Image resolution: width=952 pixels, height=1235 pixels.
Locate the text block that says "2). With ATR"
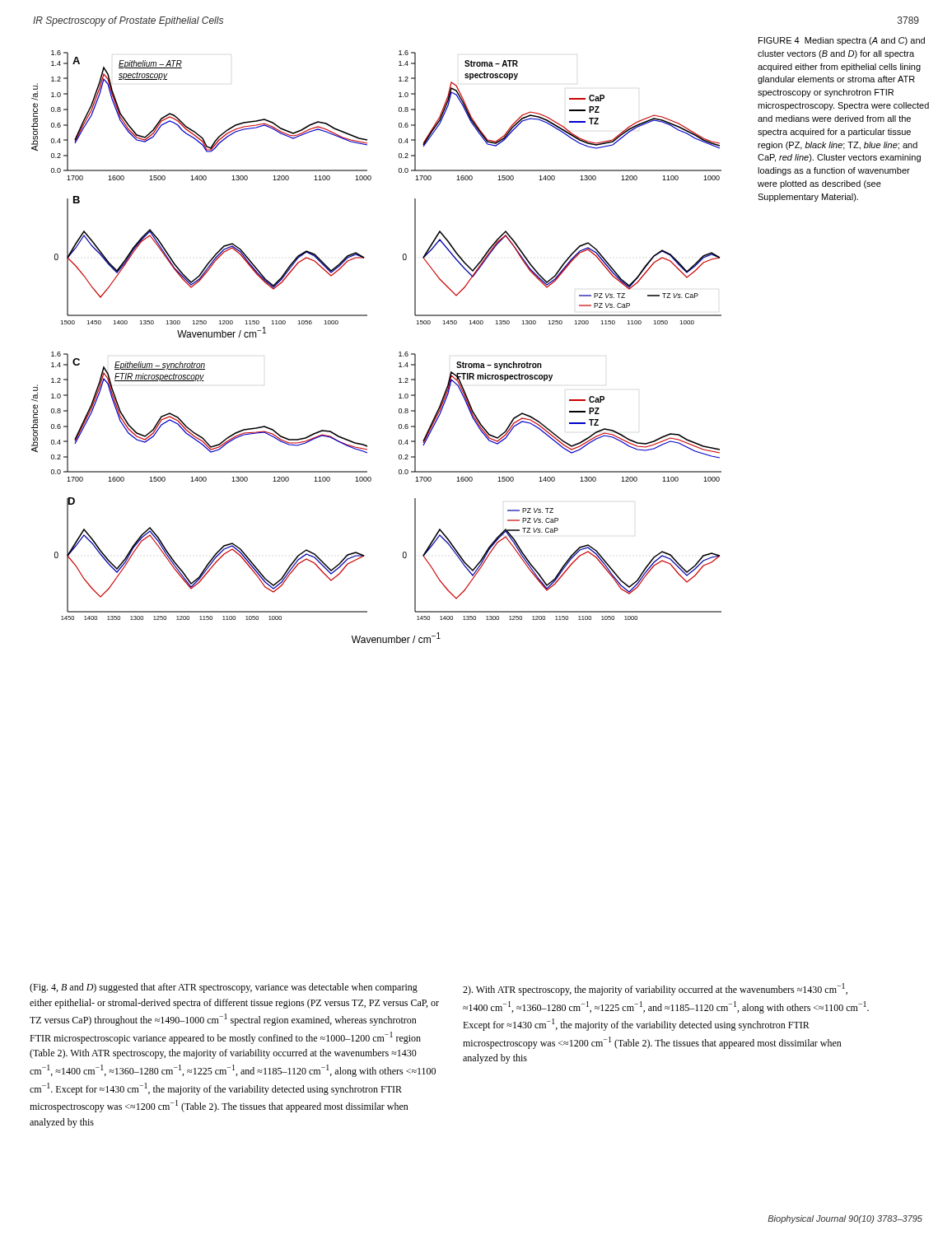pyautogui.click(x=666, y=1023)
